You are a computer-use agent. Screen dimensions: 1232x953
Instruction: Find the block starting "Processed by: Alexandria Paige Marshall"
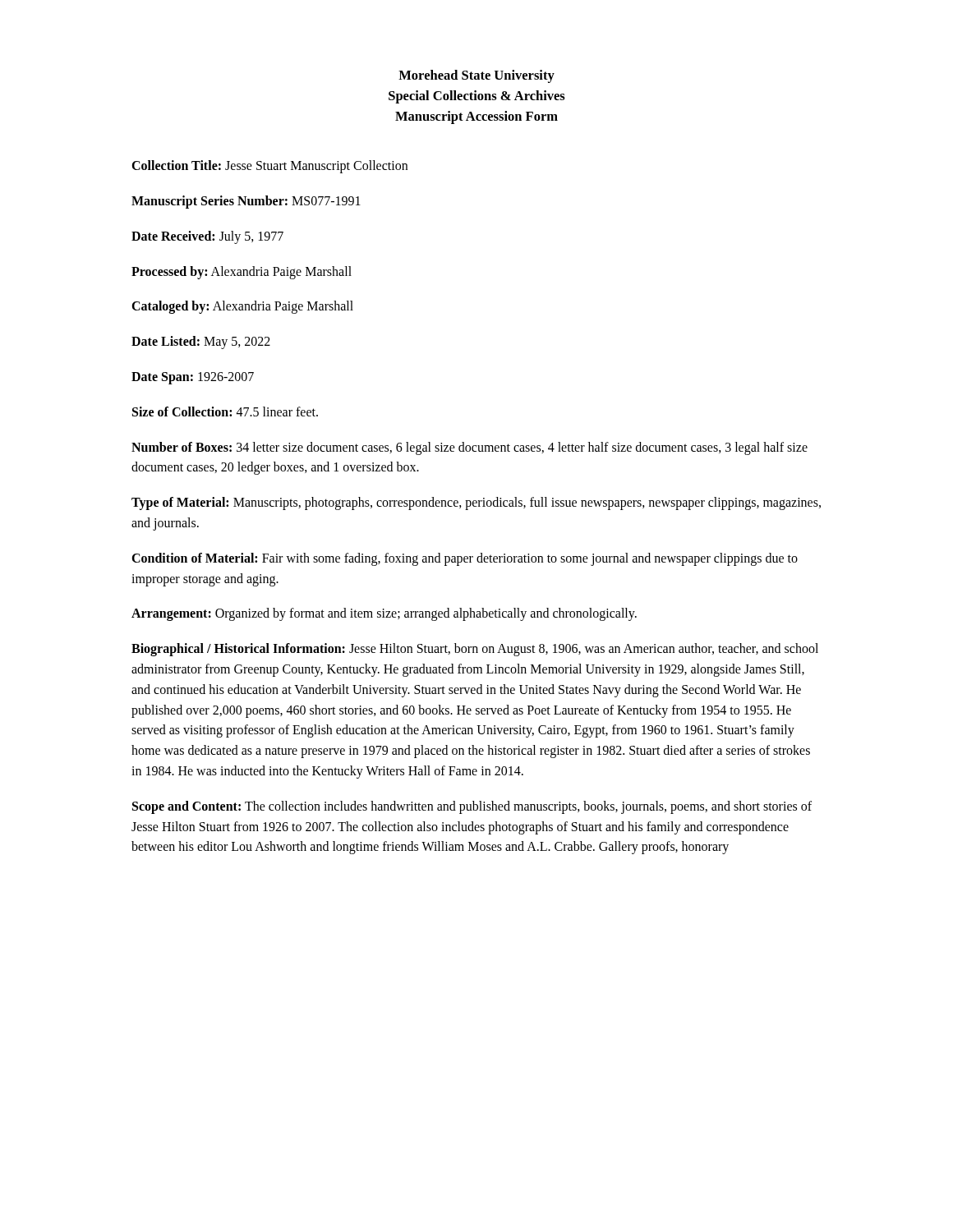pyautogui.click(x=242, y=273)
